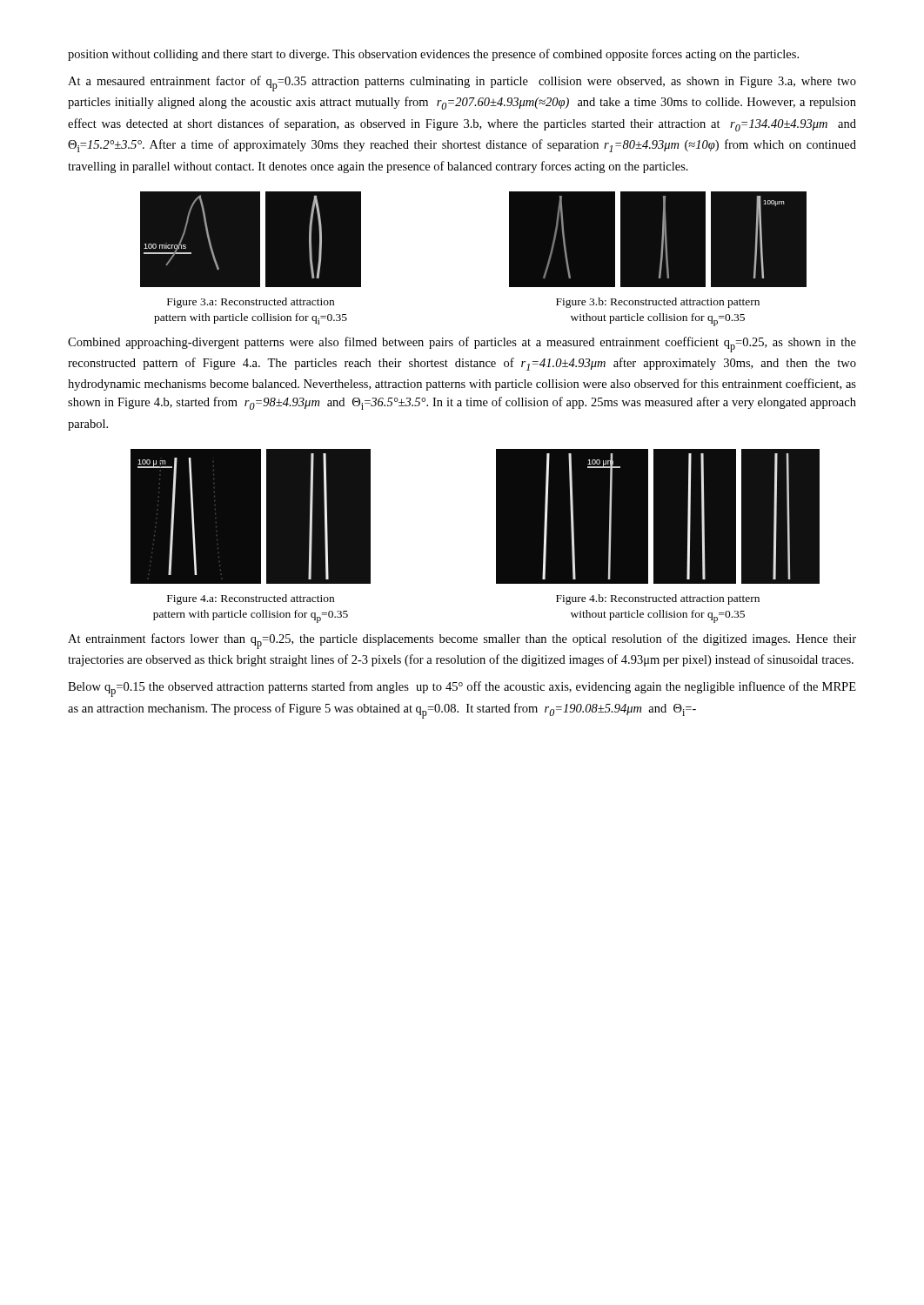Navigate to the passage starting "Figure 3.a: Reconstructed attractionpattern with particle collision for"
The image size is (924, 1305).
pos(251,310)
